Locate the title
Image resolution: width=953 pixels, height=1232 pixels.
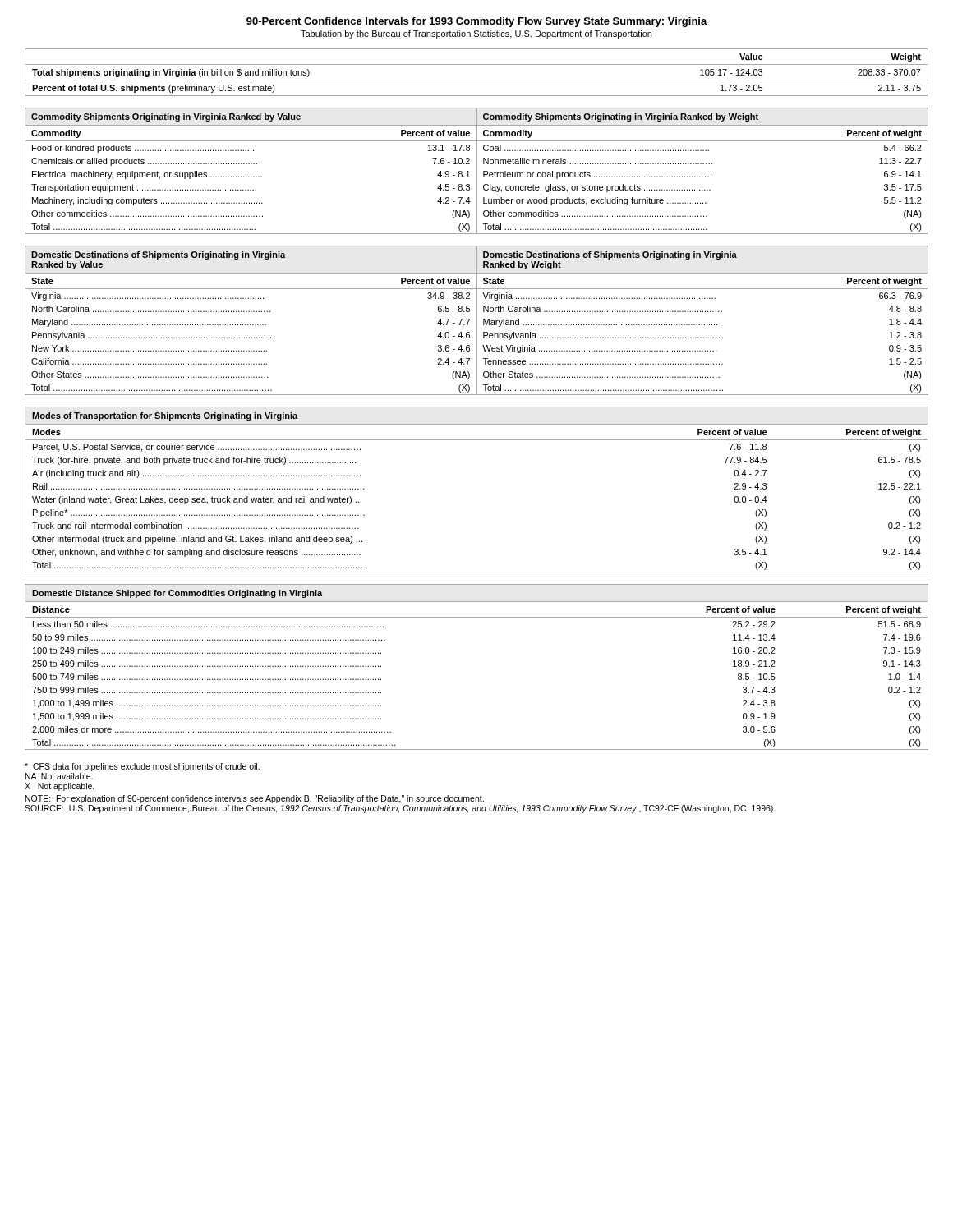[476, 21]
